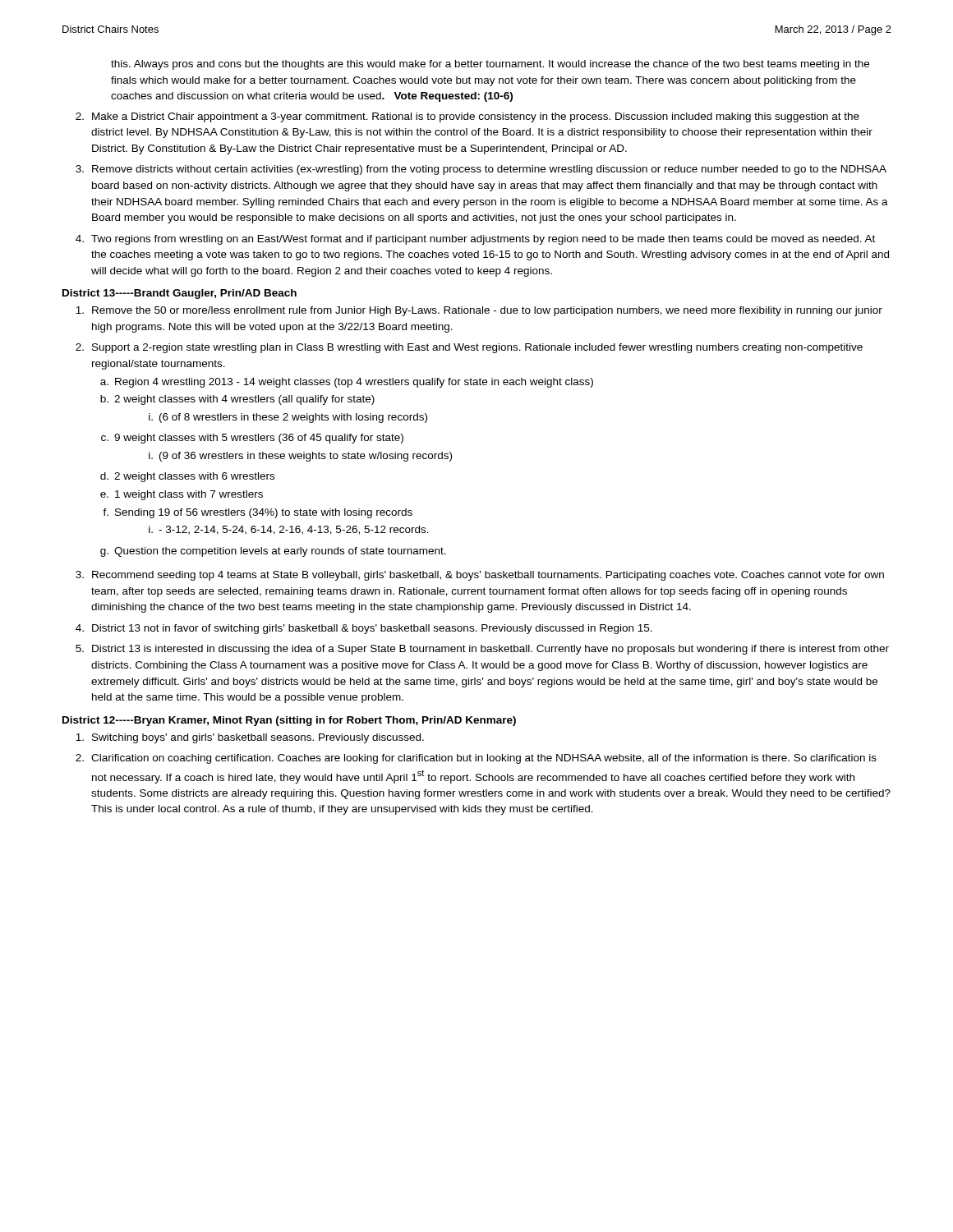Screen dimensions: 1232x953
Task: Select the list item containing "5. District 13 is interested in discussing"
Action: click(x=476, y=673)
